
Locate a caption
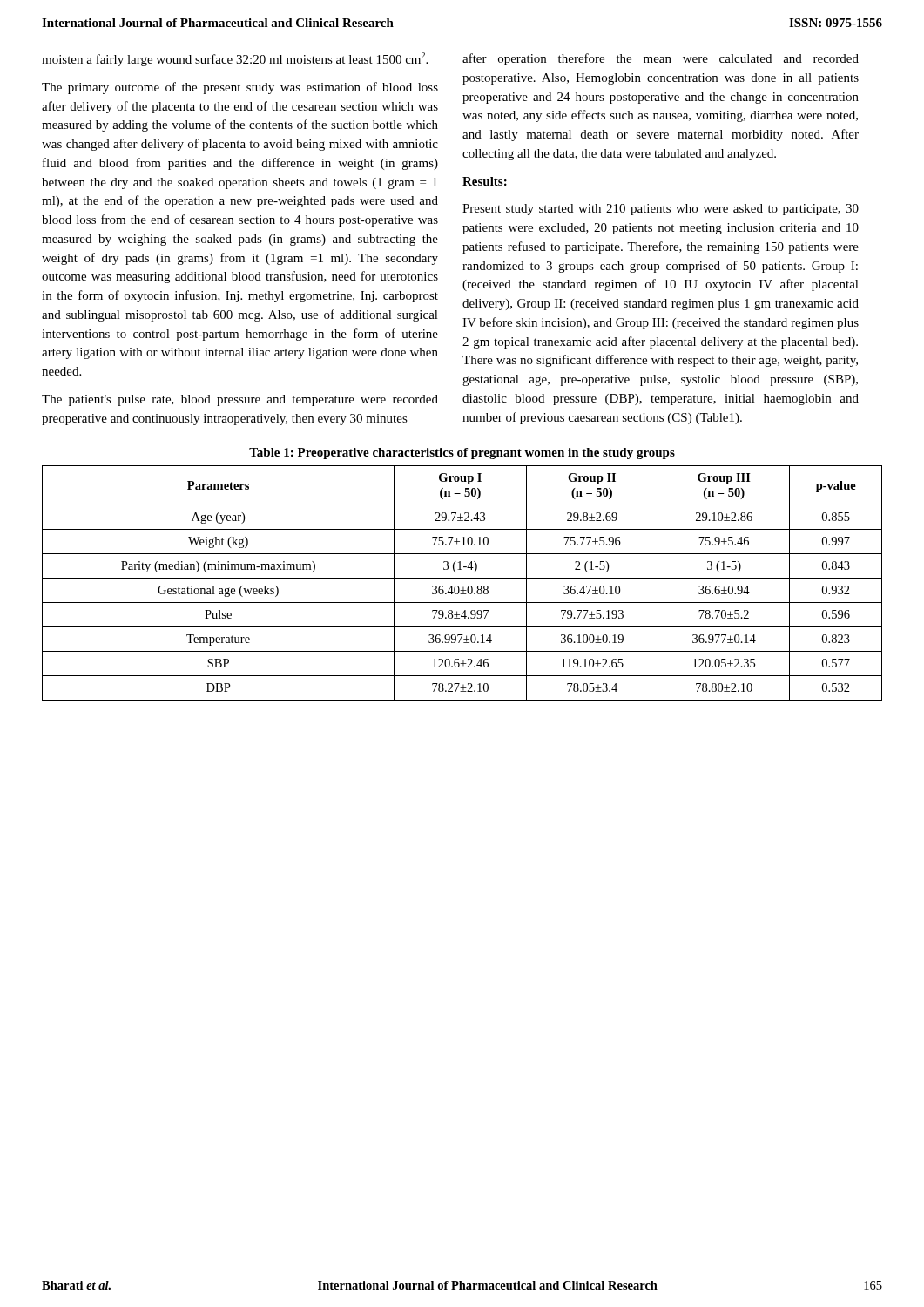(462, 452)
